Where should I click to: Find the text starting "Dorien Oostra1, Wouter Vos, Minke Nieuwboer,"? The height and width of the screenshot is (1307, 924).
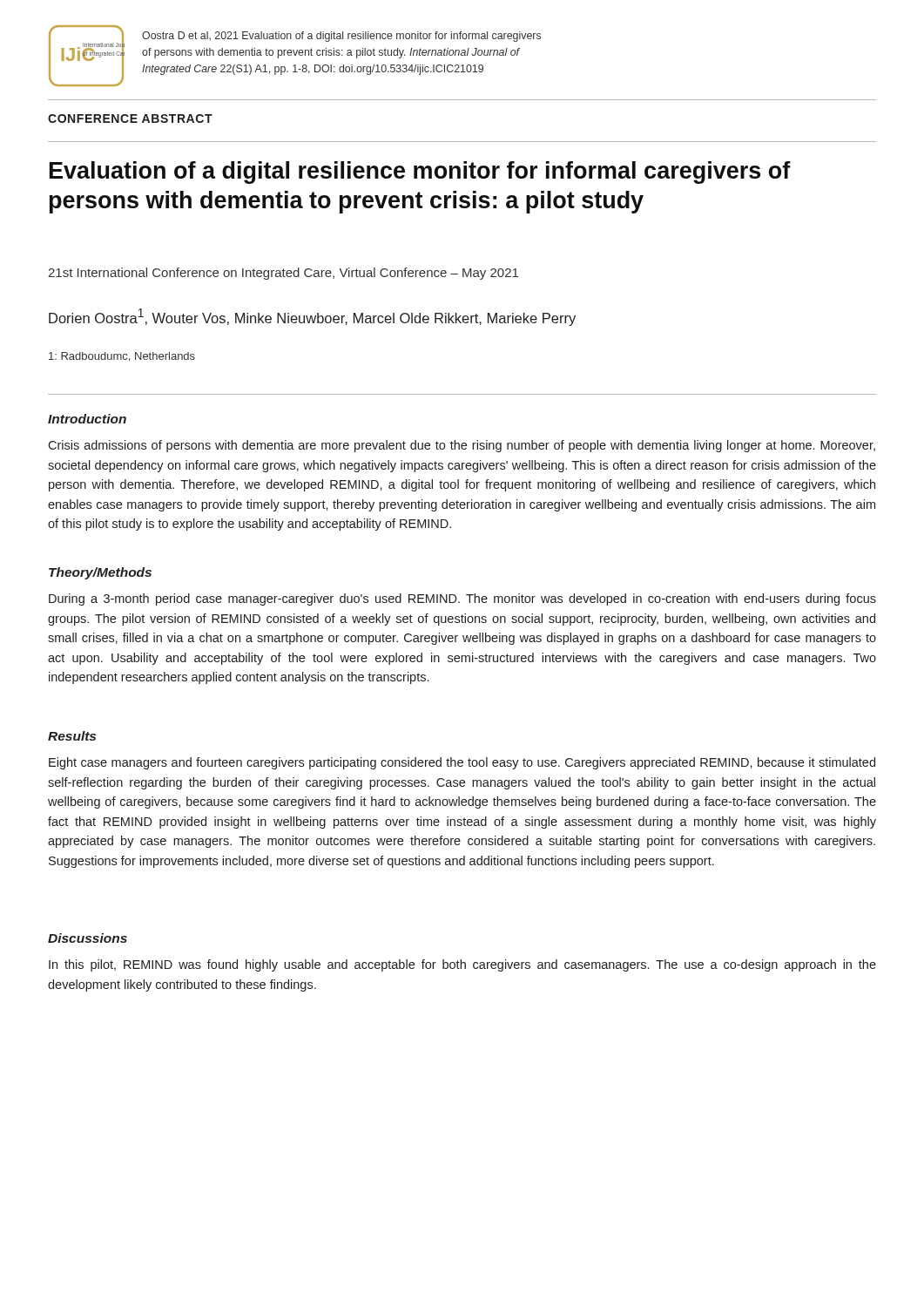tap(312, 316)
